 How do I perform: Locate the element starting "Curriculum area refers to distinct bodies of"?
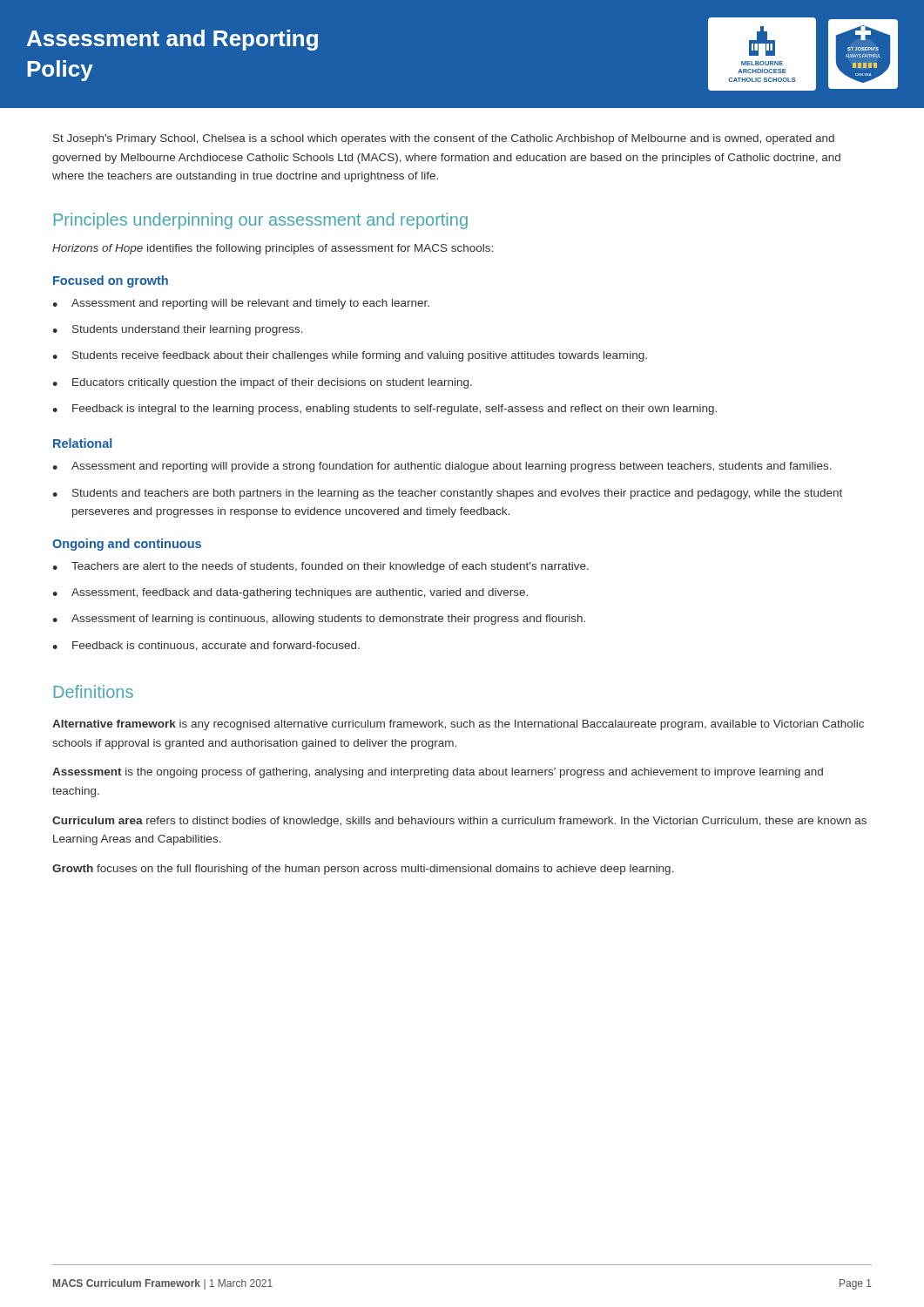(460, 829)
